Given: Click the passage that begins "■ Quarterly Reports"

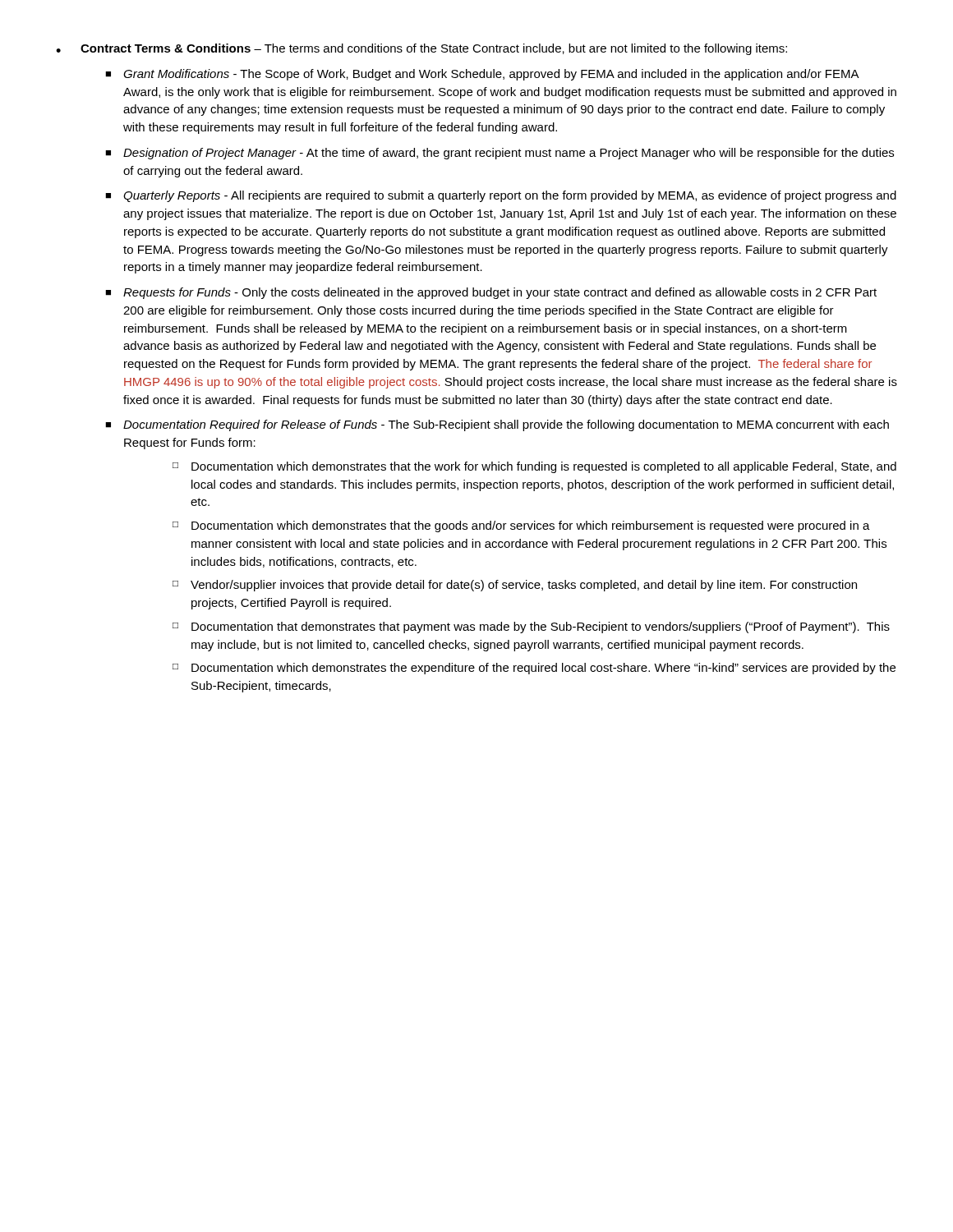Looking at the screenshot, I should pos(501,231).
